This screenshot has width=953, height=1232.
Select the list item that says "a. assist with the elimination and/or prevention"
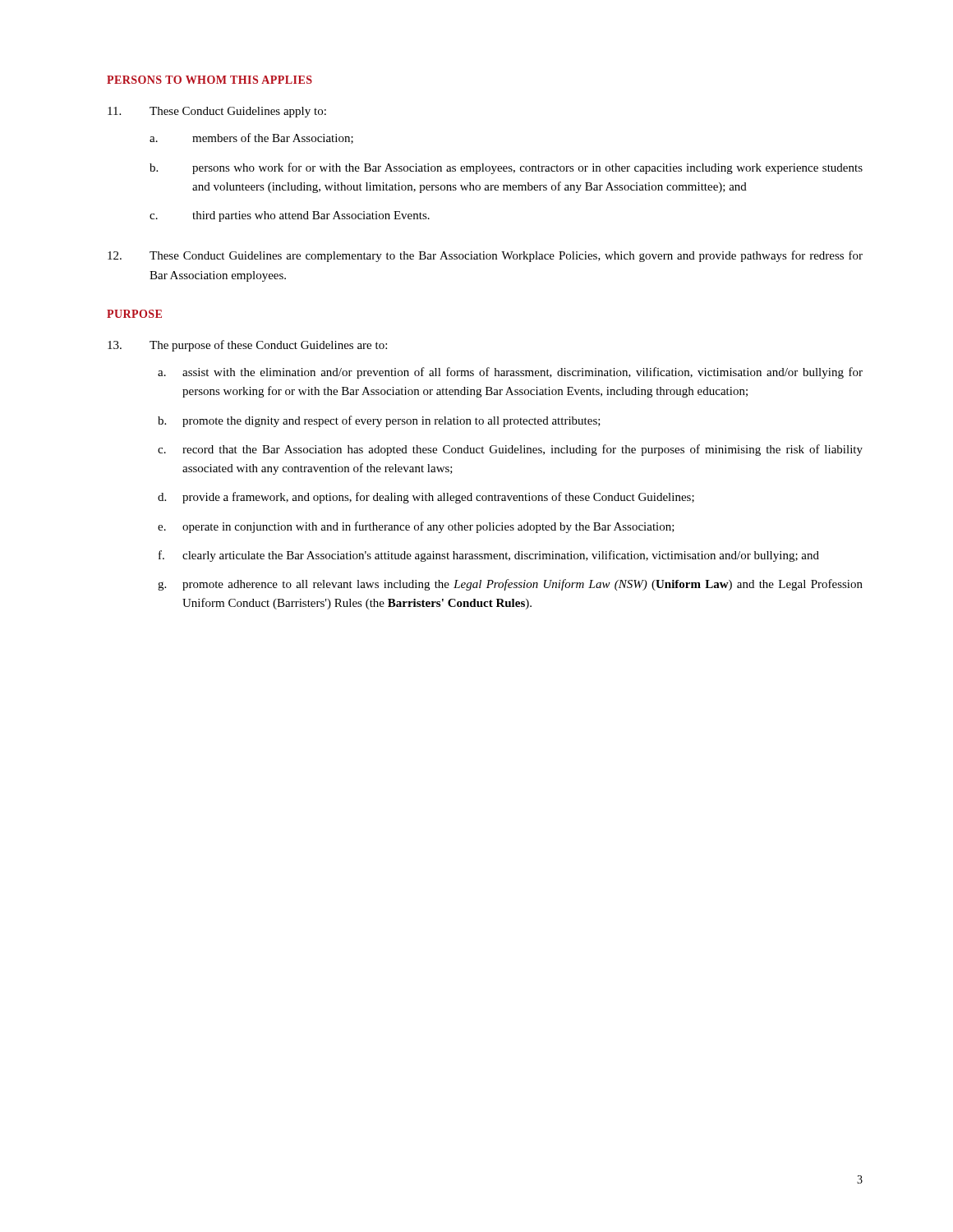click(x=510, y=382)
